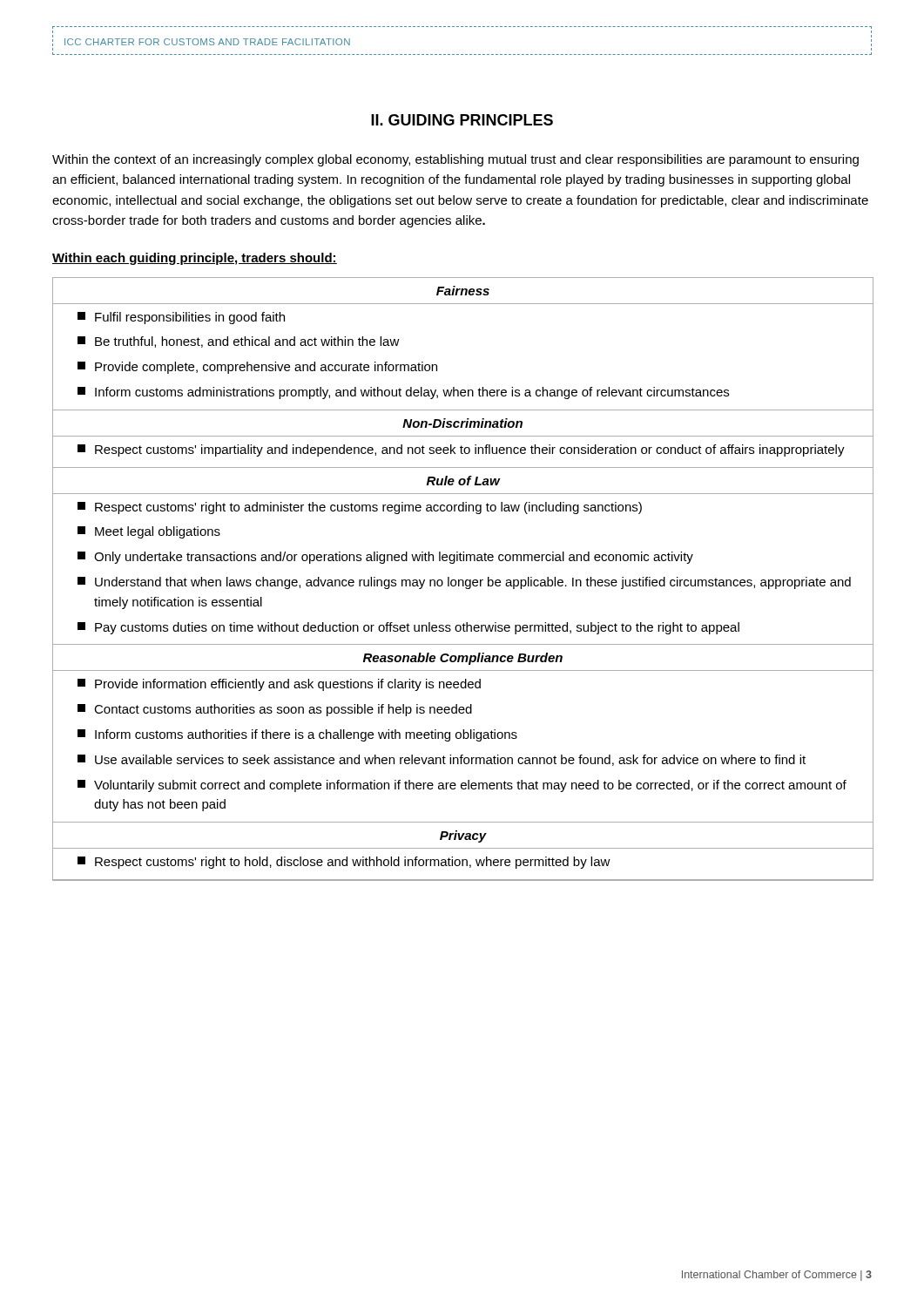Find the block on this page that starts "Within the context of"
Viewport: 924px width, 1307px height.
tap(460, 190)
